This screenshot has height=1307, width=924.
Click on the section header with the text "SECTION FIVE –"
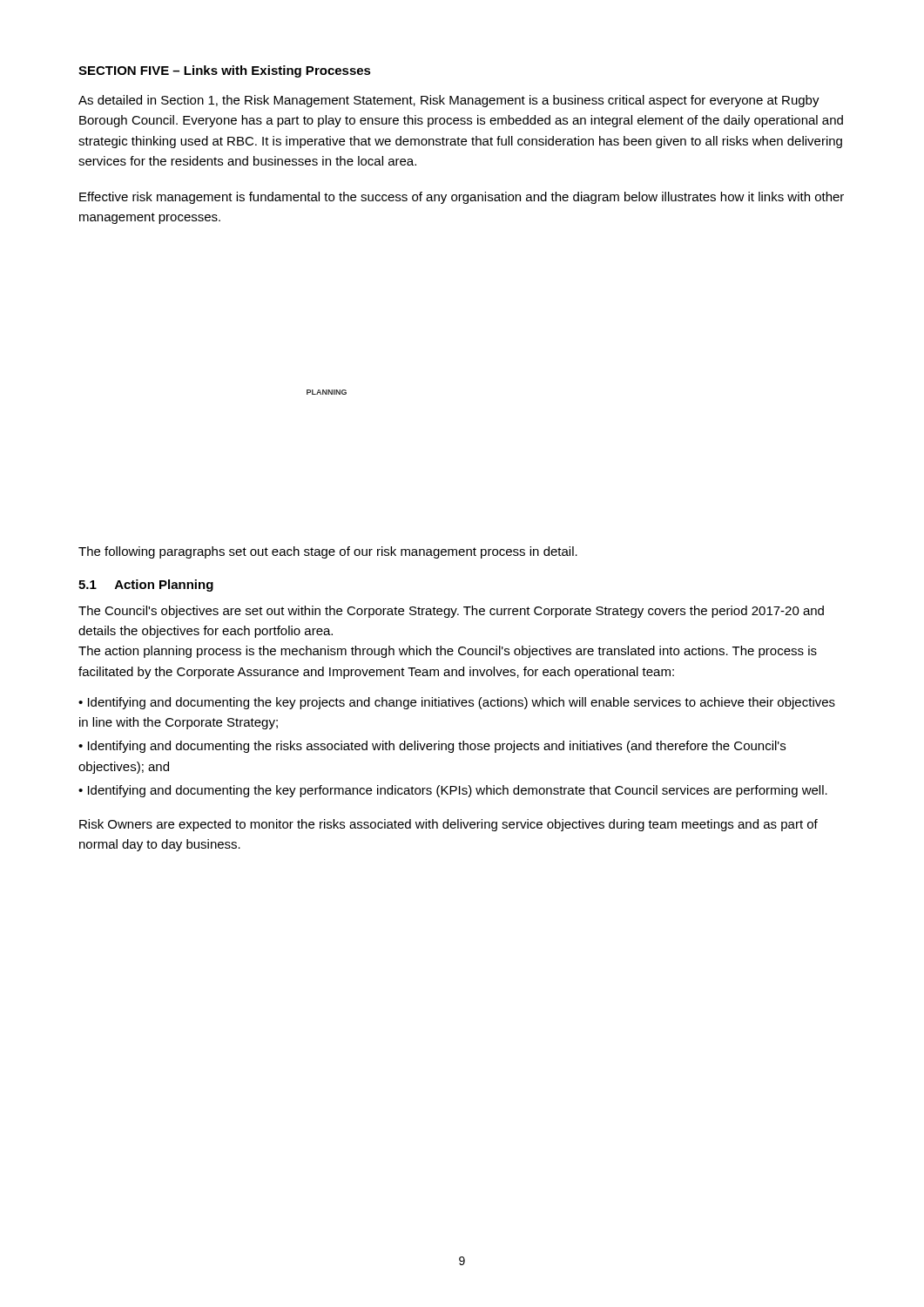(x=225, y=70)
